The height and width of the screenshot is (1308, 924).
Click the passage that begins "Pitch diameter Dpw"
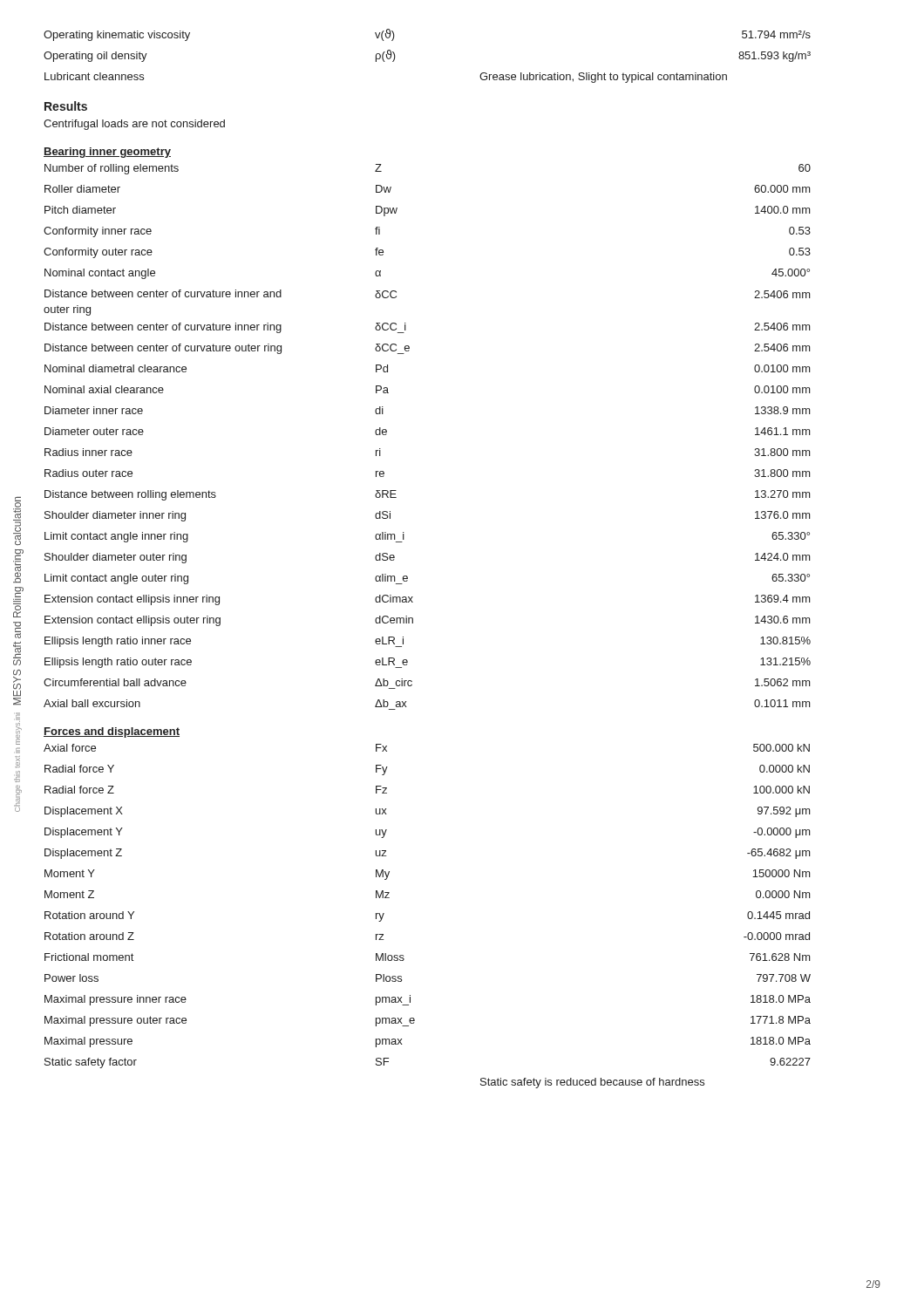79,211
